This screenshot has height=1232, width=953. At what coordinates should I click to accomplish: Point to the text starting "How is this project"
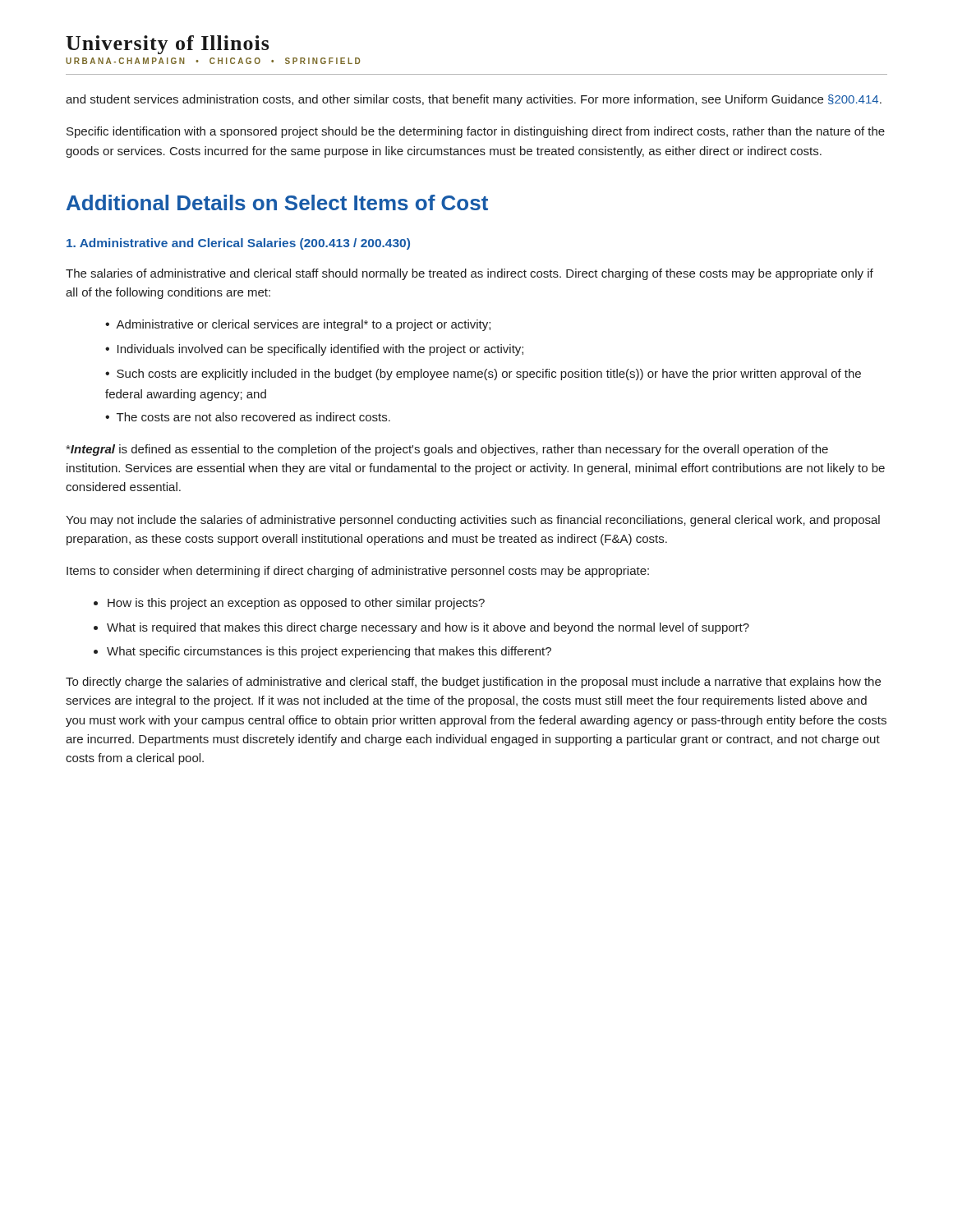click(296, 603)
